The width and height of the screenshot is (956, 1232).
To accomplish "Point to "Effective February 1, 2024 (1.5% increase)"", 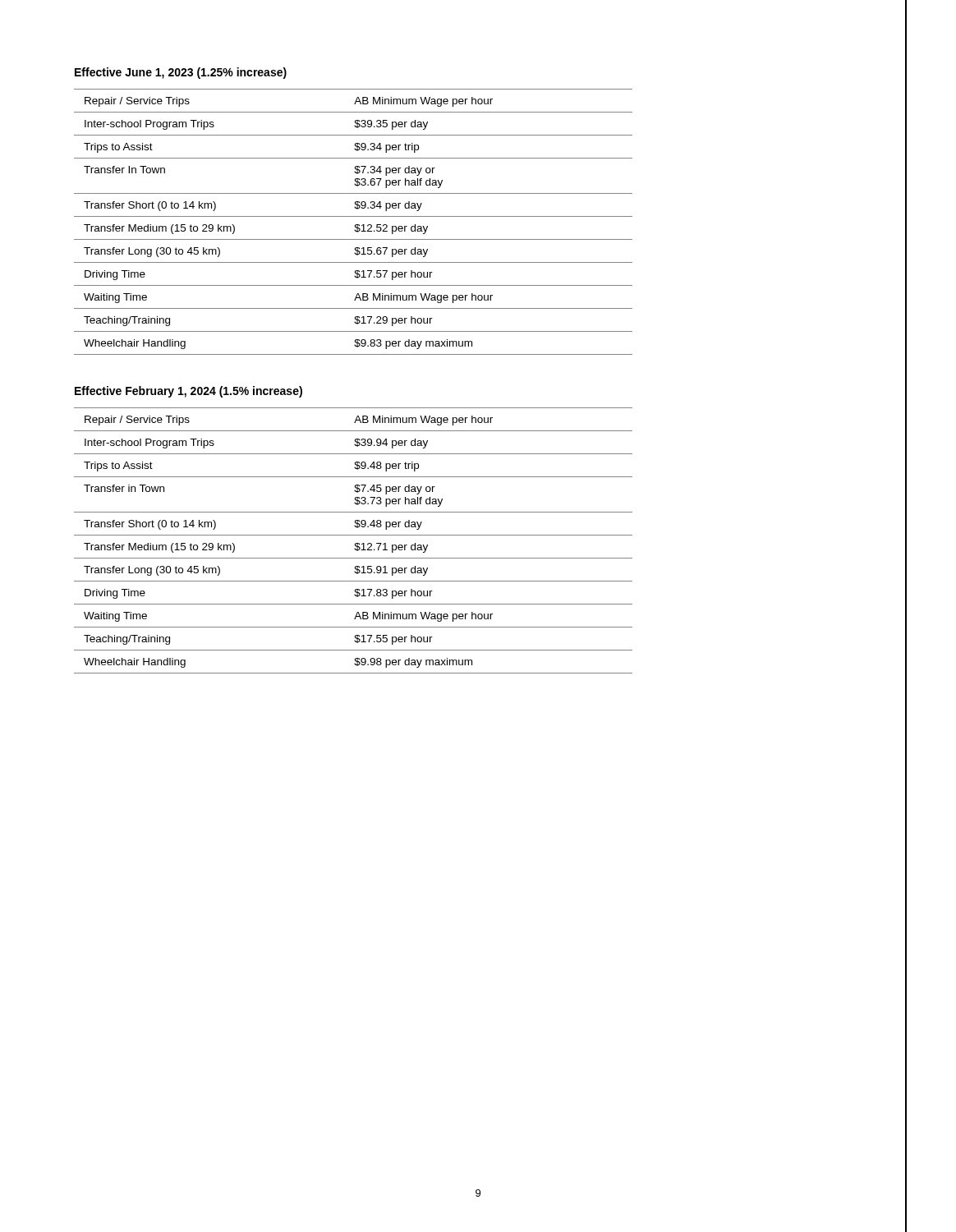I will 188,391.
